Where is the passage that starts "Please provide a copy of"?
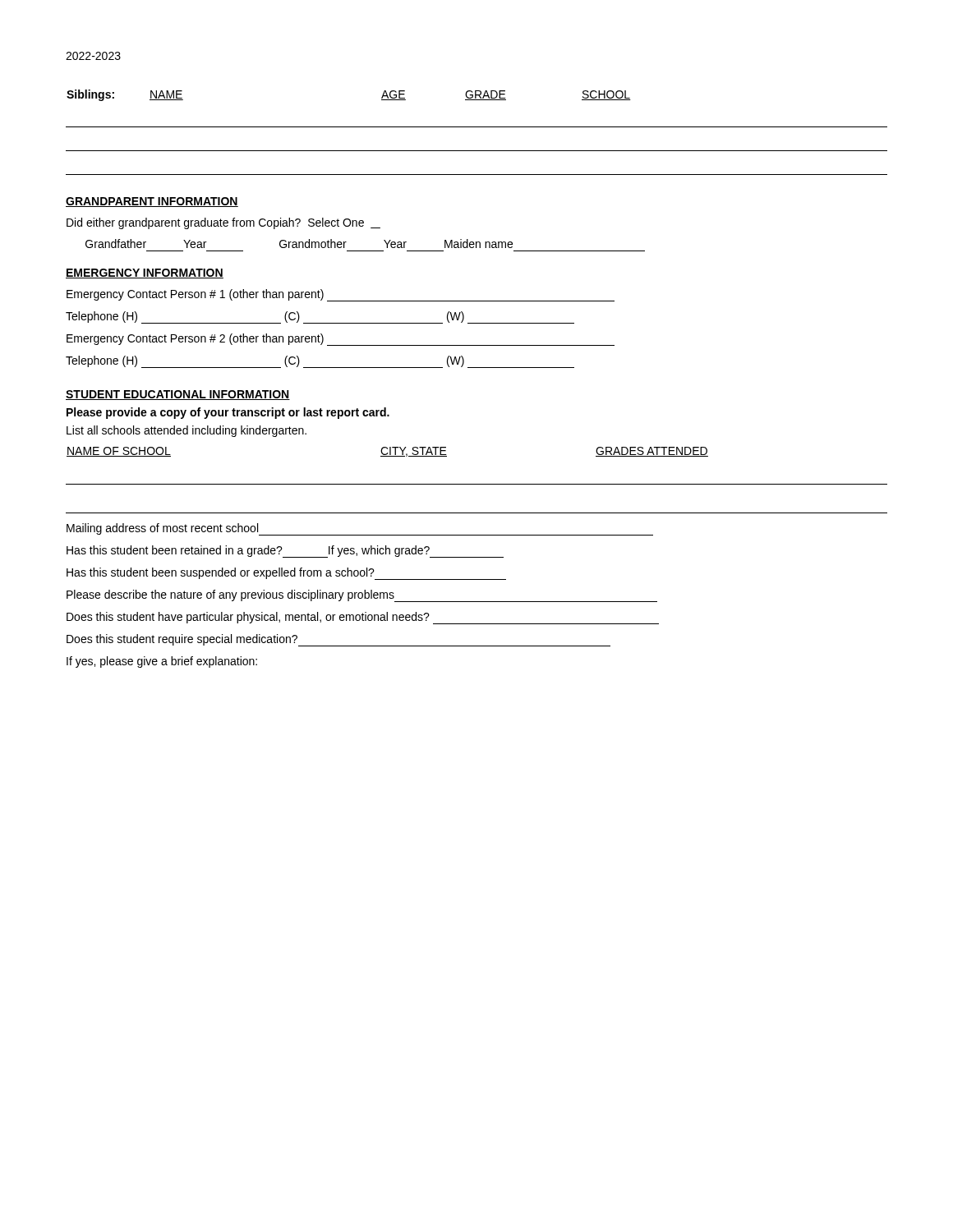 (x=228, y=412)
